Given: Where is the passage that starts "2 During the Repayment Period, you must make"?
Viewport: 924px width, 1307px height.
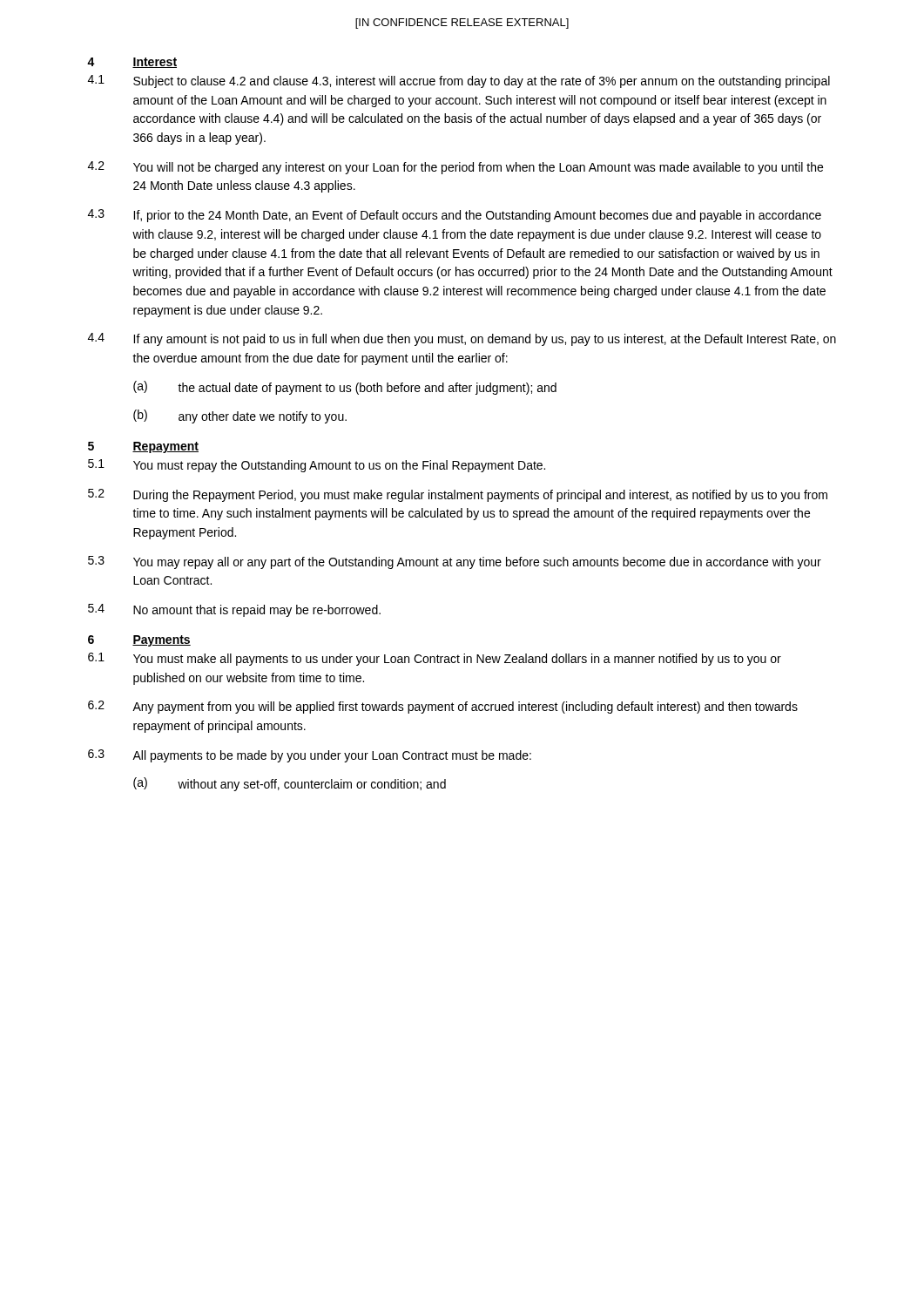Looking at the screenshot, I should 462,514.
